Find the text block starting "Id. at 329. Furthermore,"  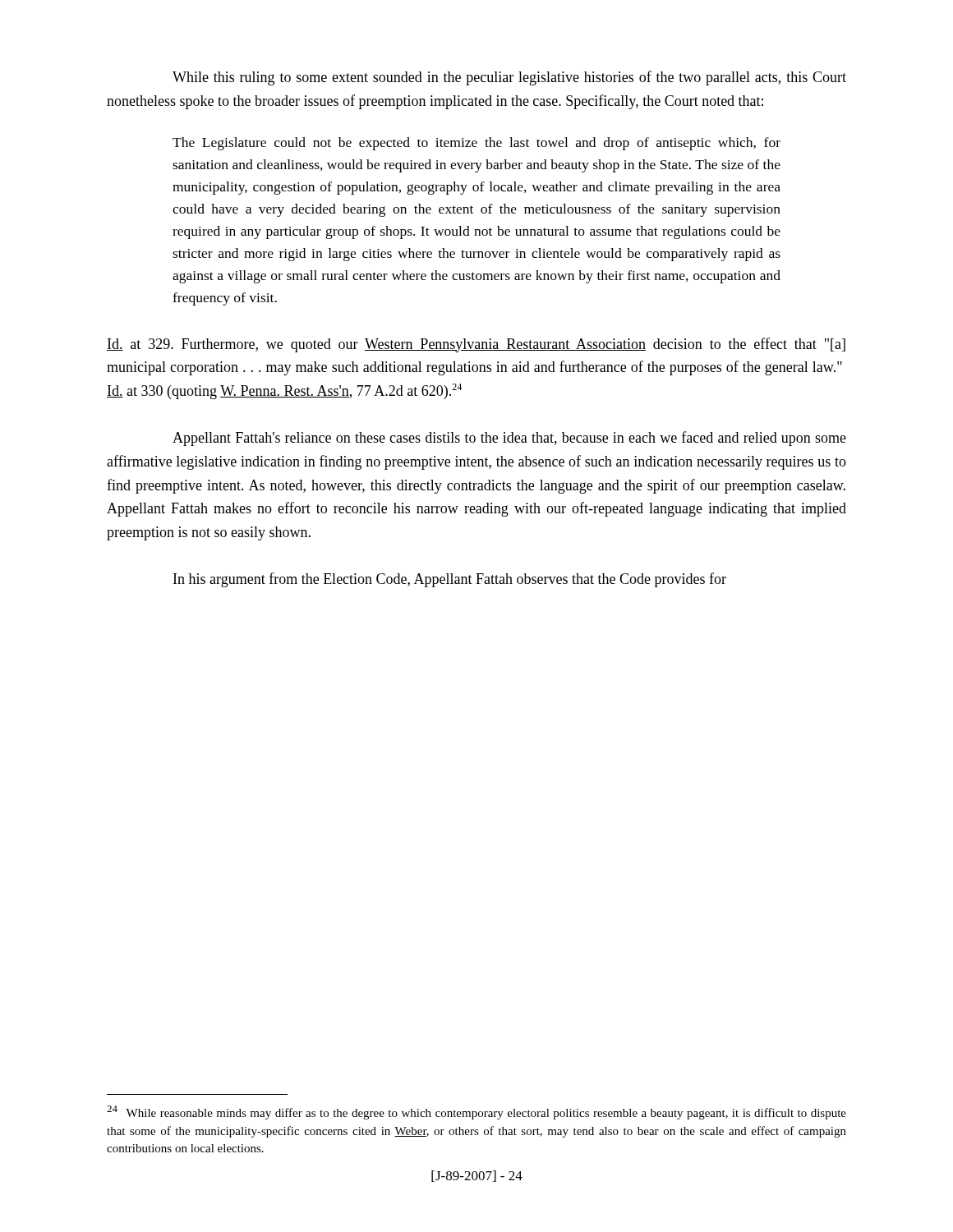click(x=476, y=367)
